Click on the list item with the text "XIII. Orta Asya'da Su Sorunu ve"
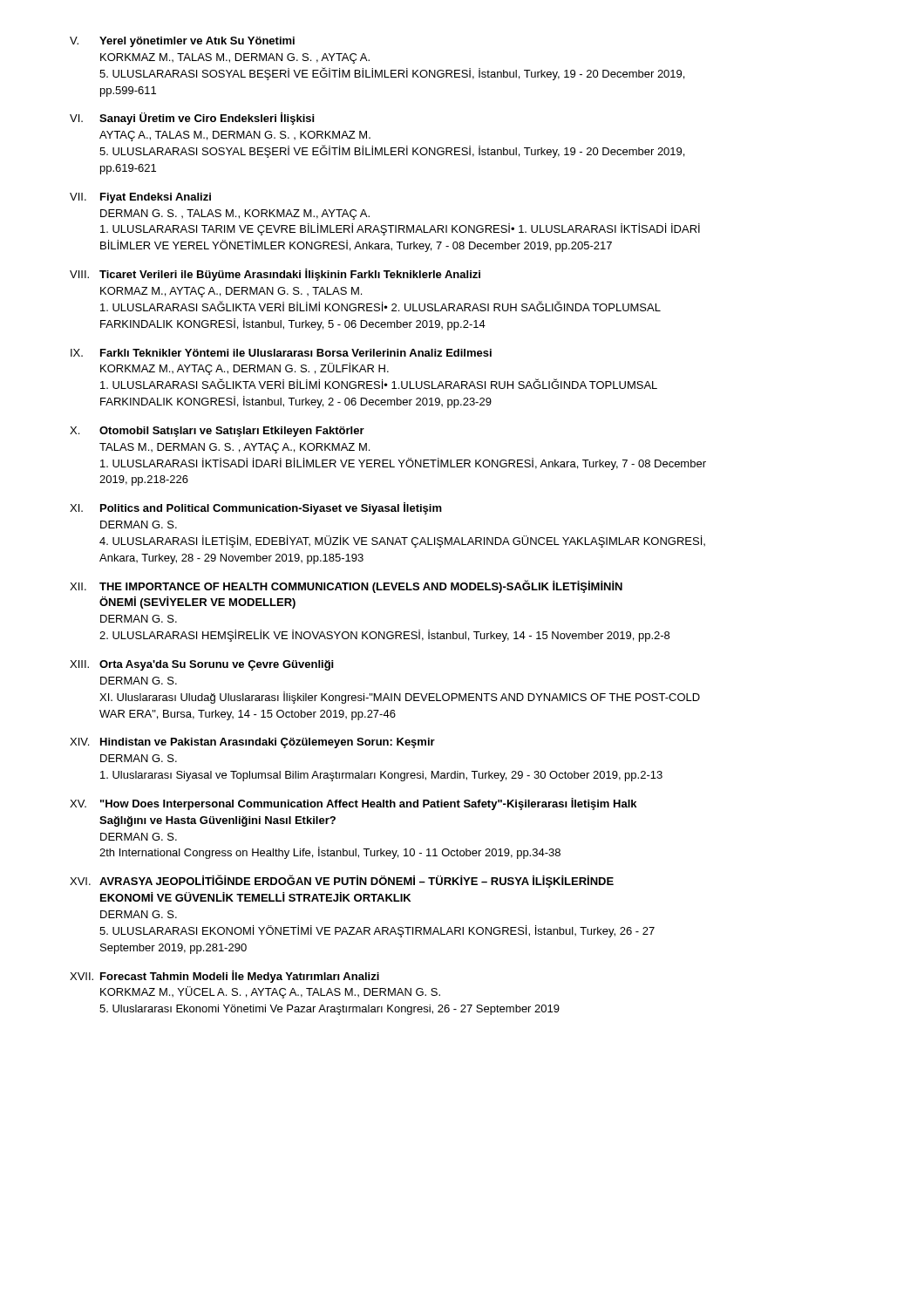Viewport: 924px width, 1308px height. coord(473,689)
